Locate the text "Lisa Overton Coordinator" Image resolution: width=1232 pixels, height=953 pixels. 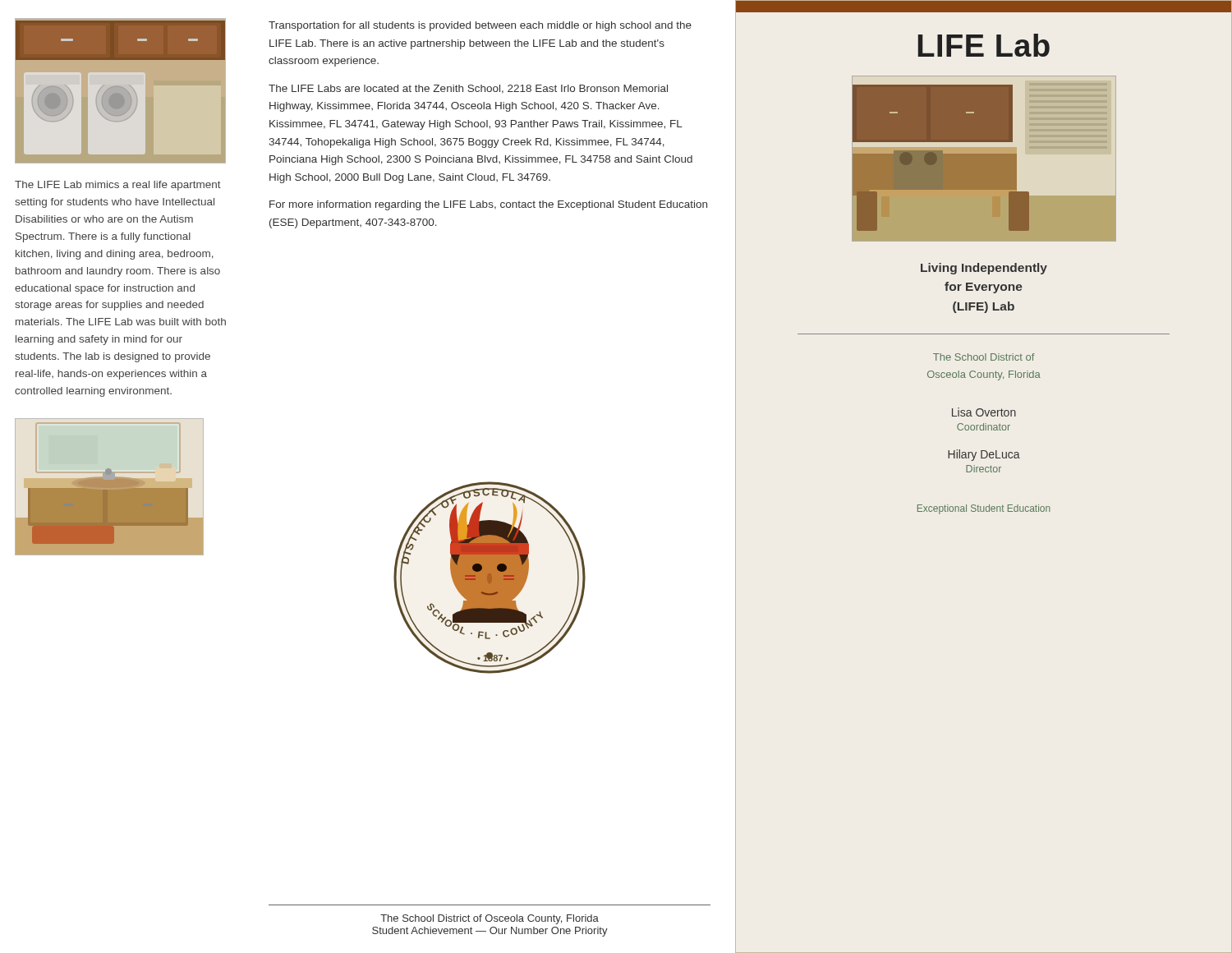tap(984, 420)
